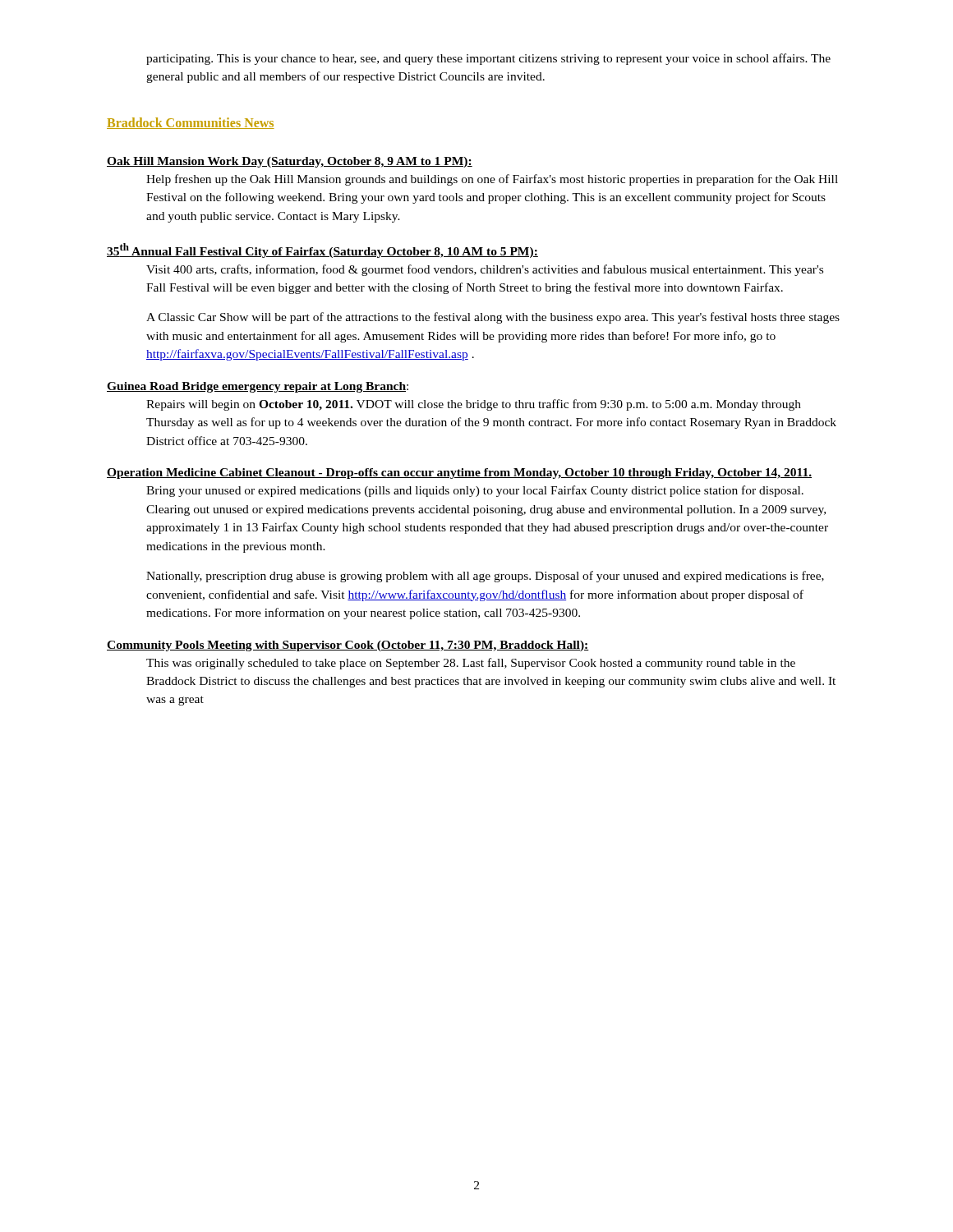This screenshot has height=1232, width=953.
Task: Click on the text block with the text "Nationally, prescription drug abuse is growing"
Action: tap(496, 595)
